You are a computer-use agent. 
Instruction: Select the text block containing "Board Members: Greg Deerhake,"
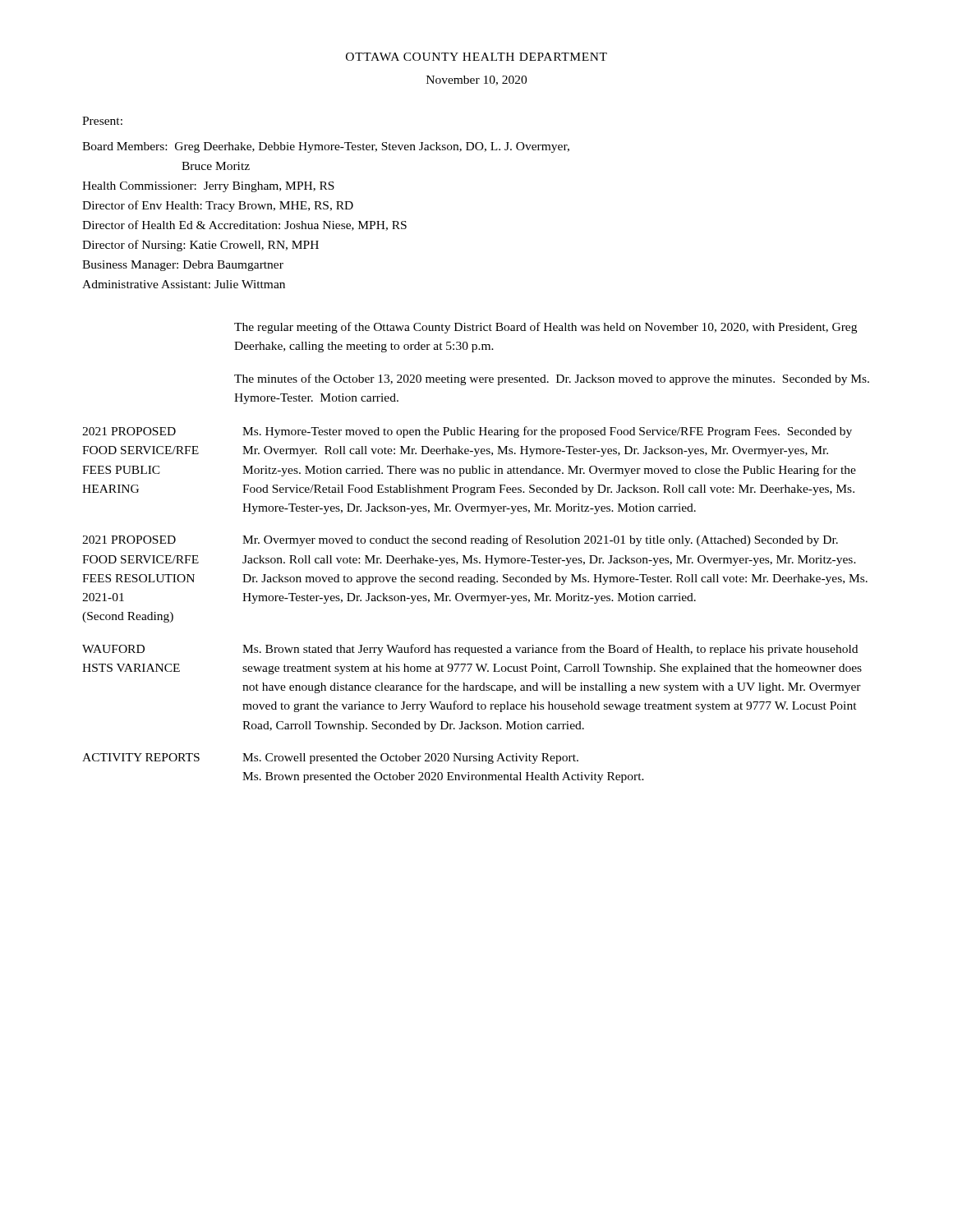click(326, 147)
